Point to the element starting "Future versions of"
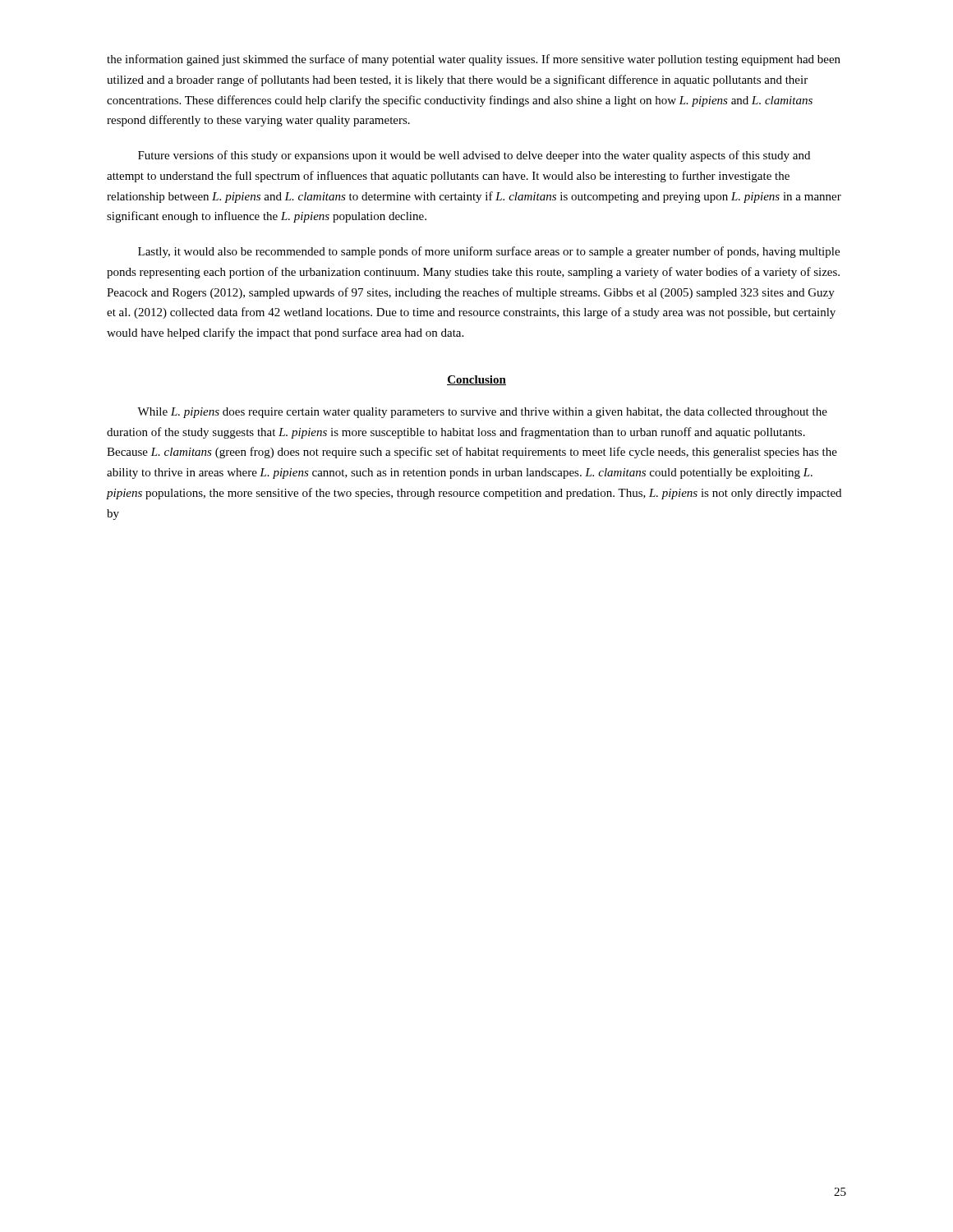 (476, 186)
